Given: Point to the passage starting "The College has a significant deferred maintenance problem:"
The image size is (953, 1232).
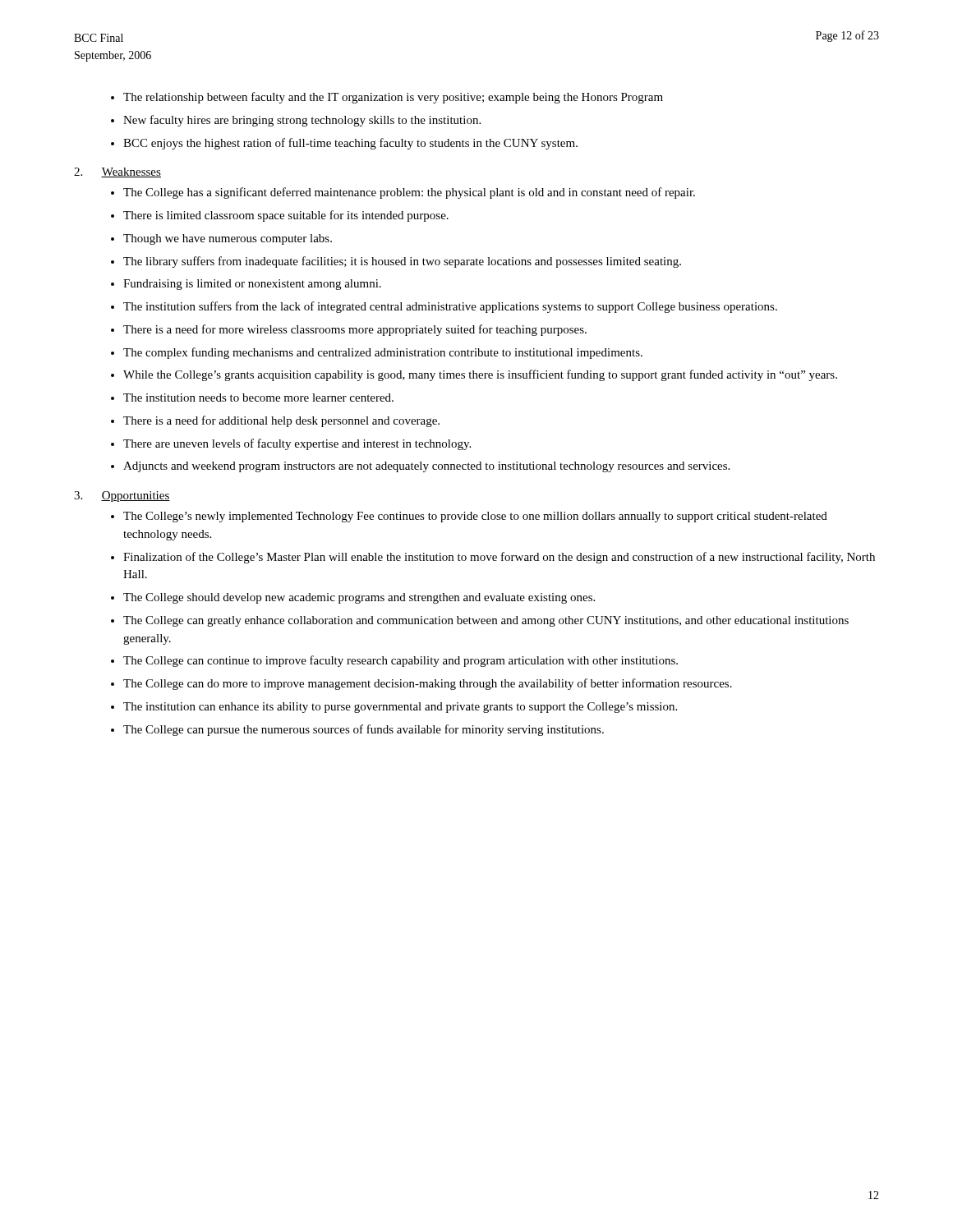Looking at the screenshot, I should (501, 193).
